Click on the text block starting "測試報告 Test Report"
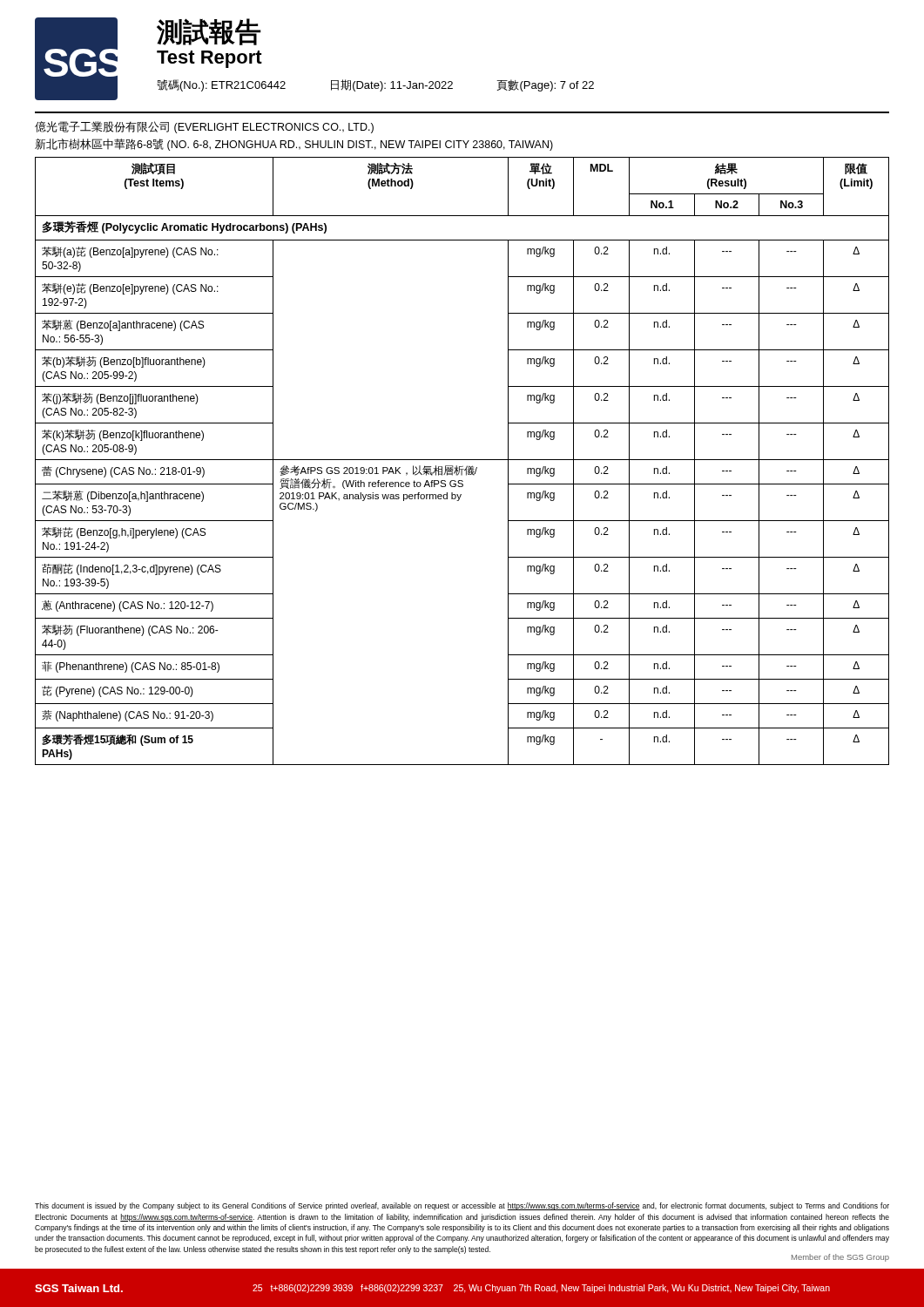Screen dimensions: 1307x924 coord(209,43)
